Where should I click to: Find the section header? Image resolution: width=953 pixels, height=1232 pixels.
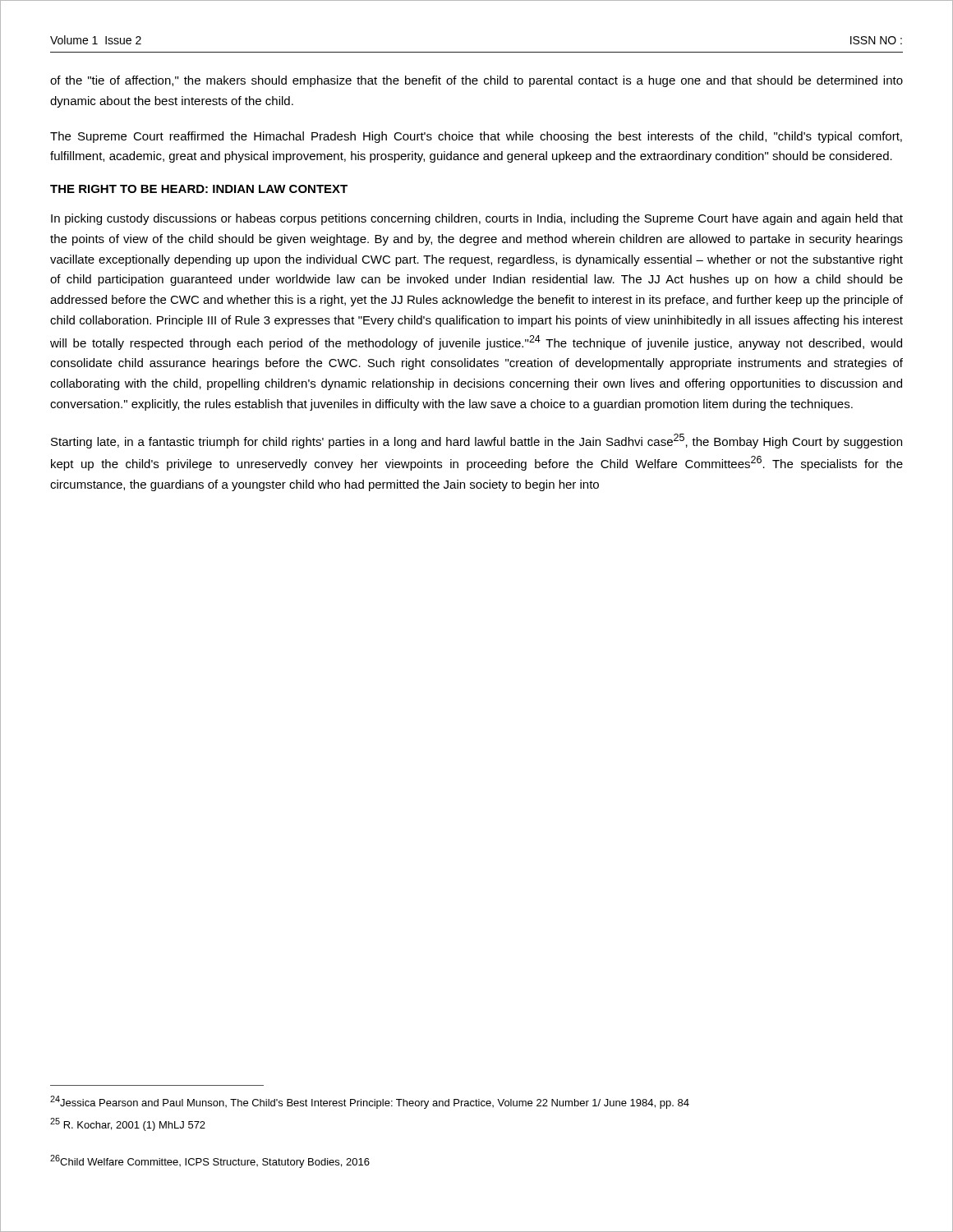point(199,188)
